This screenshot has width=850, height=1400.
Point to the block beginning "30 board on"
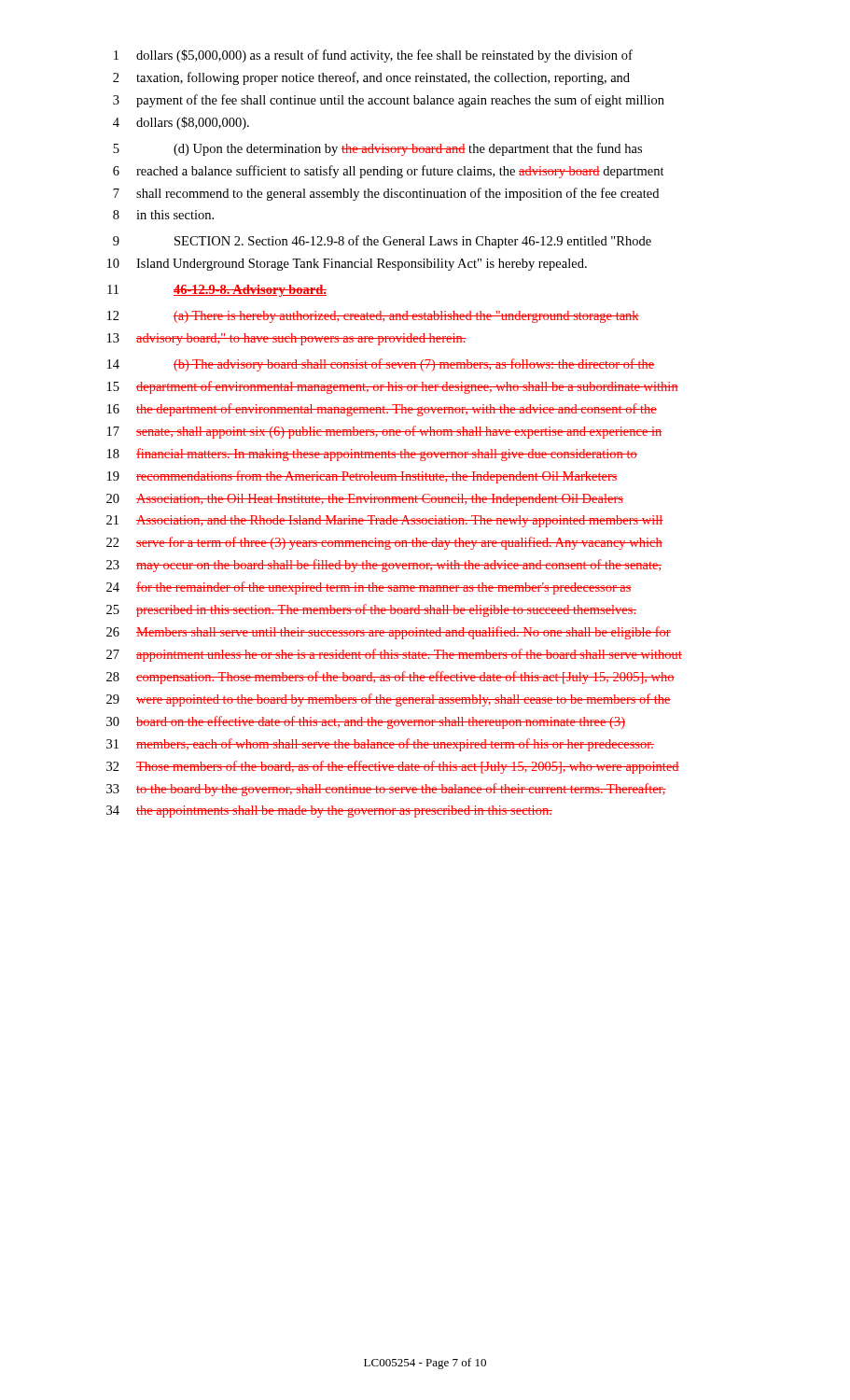[x=430, y=722]
